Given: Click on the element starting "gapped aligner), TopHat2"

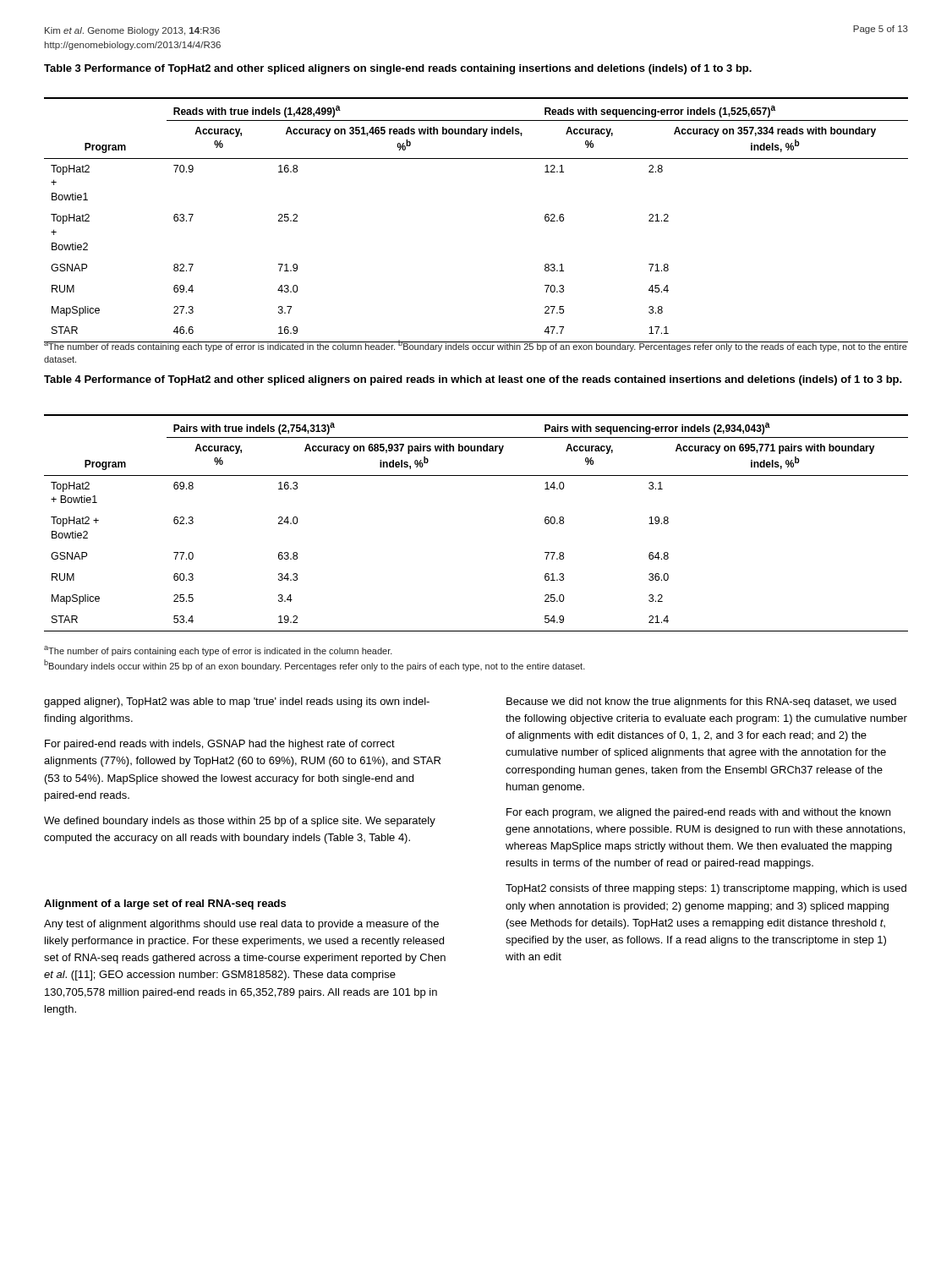Looking at the screenshot, I should 245,770.
